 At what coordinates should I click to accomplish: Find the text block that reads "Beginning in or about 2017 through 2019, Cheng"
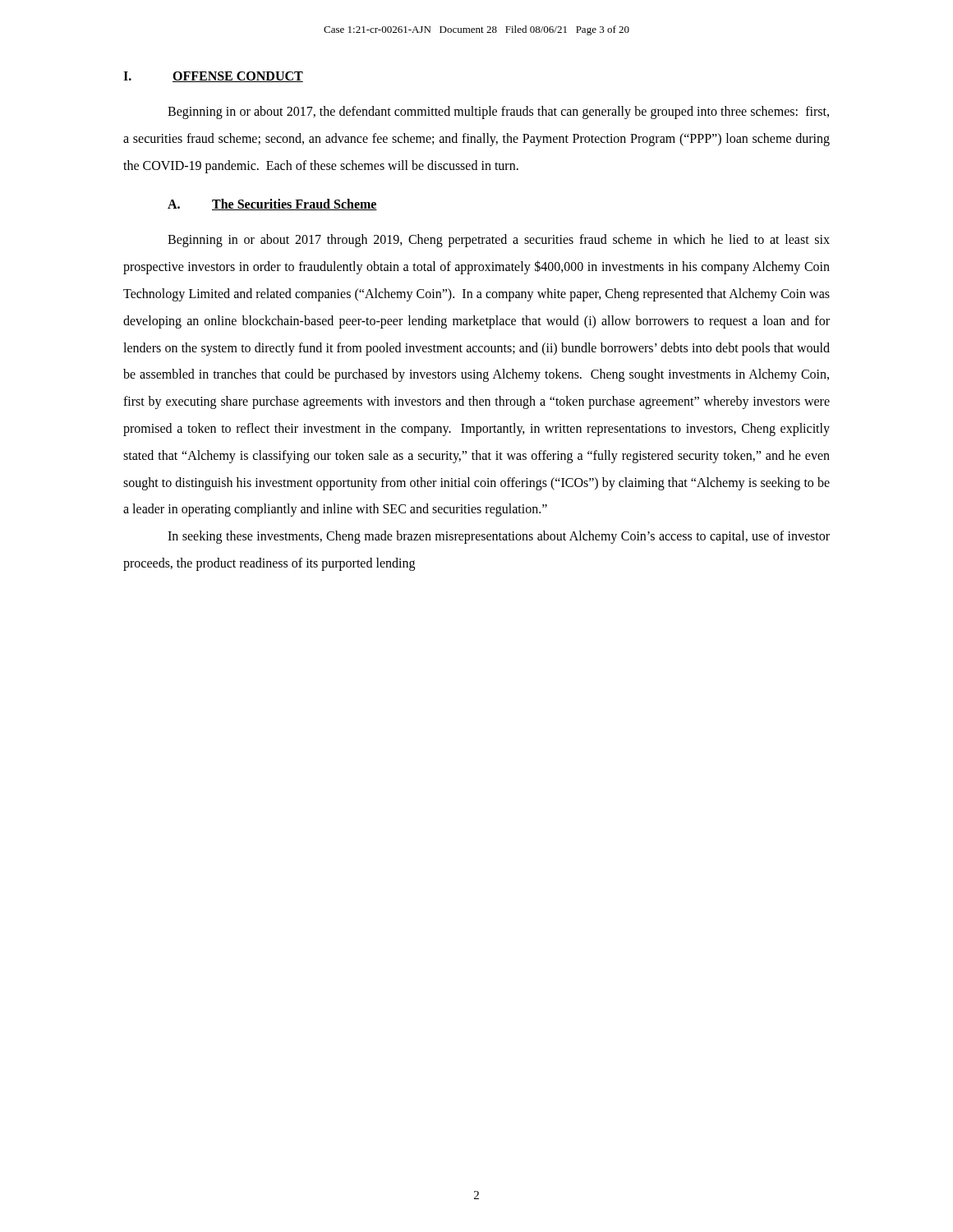point(476,374)
